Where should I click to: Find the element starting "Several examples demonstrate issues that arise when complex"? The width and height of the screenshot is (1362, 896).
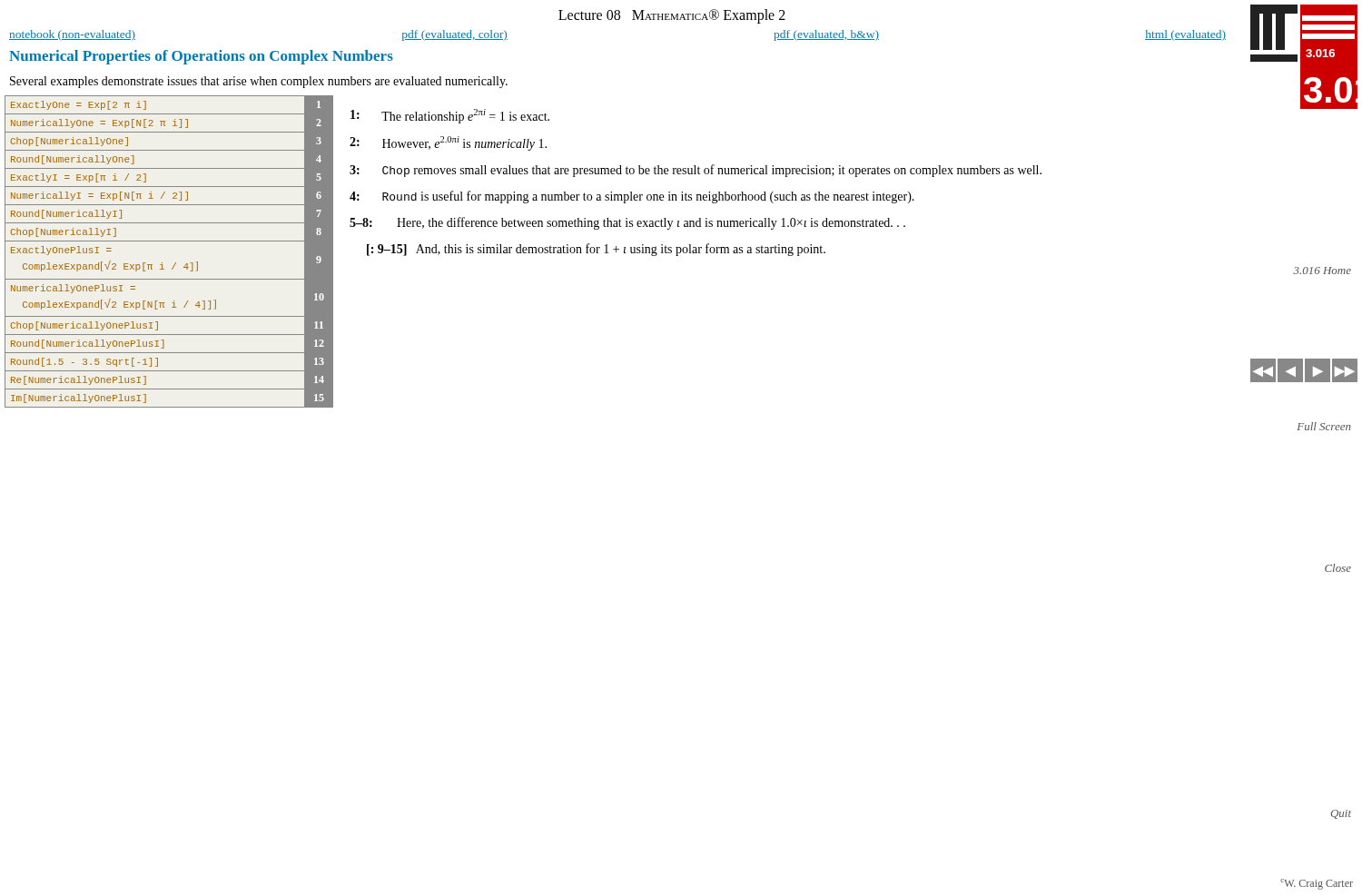click(x=259, y=81)
